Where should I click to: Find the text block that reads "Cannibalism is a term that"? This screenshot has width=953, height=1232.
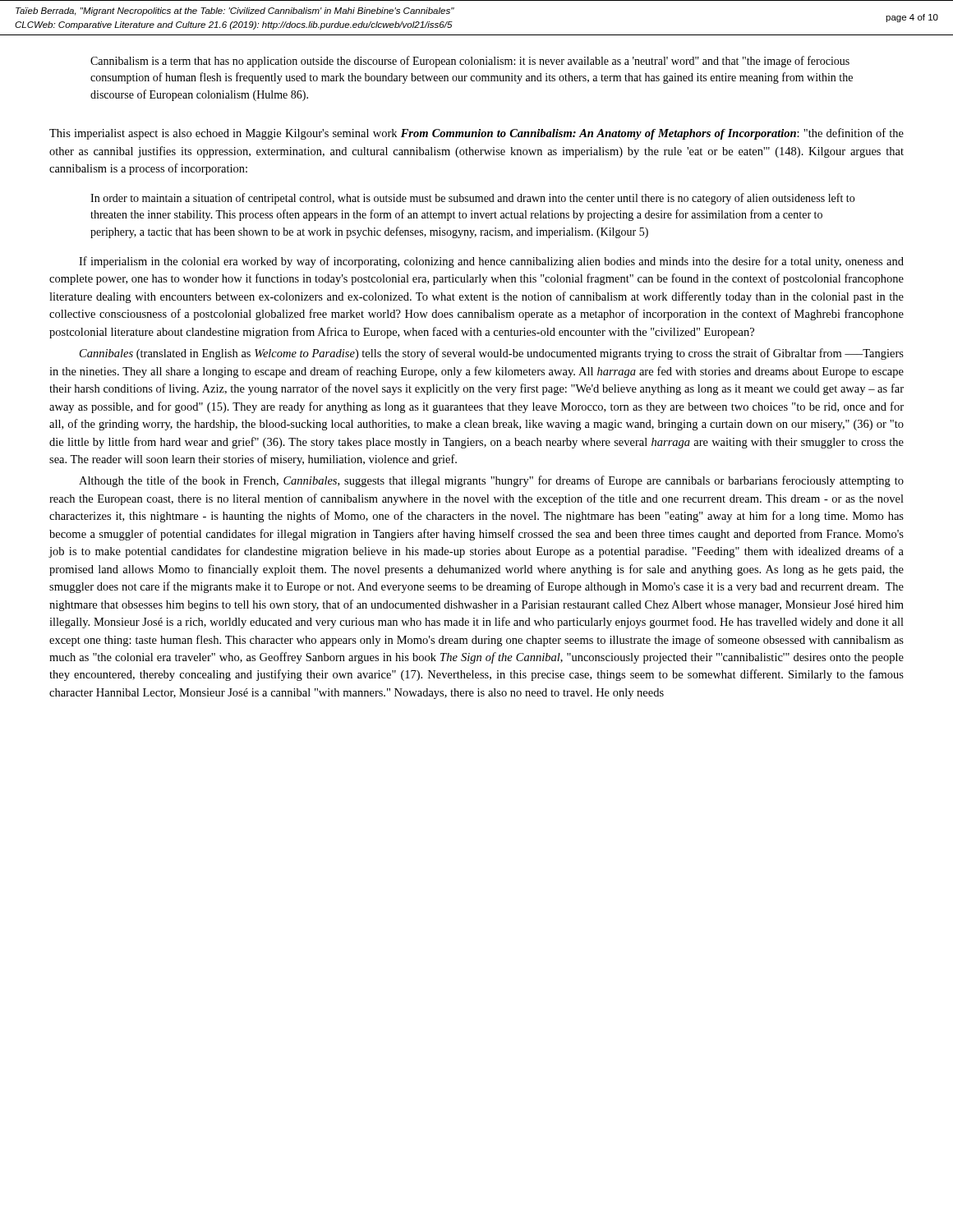[x=472, y=78]
